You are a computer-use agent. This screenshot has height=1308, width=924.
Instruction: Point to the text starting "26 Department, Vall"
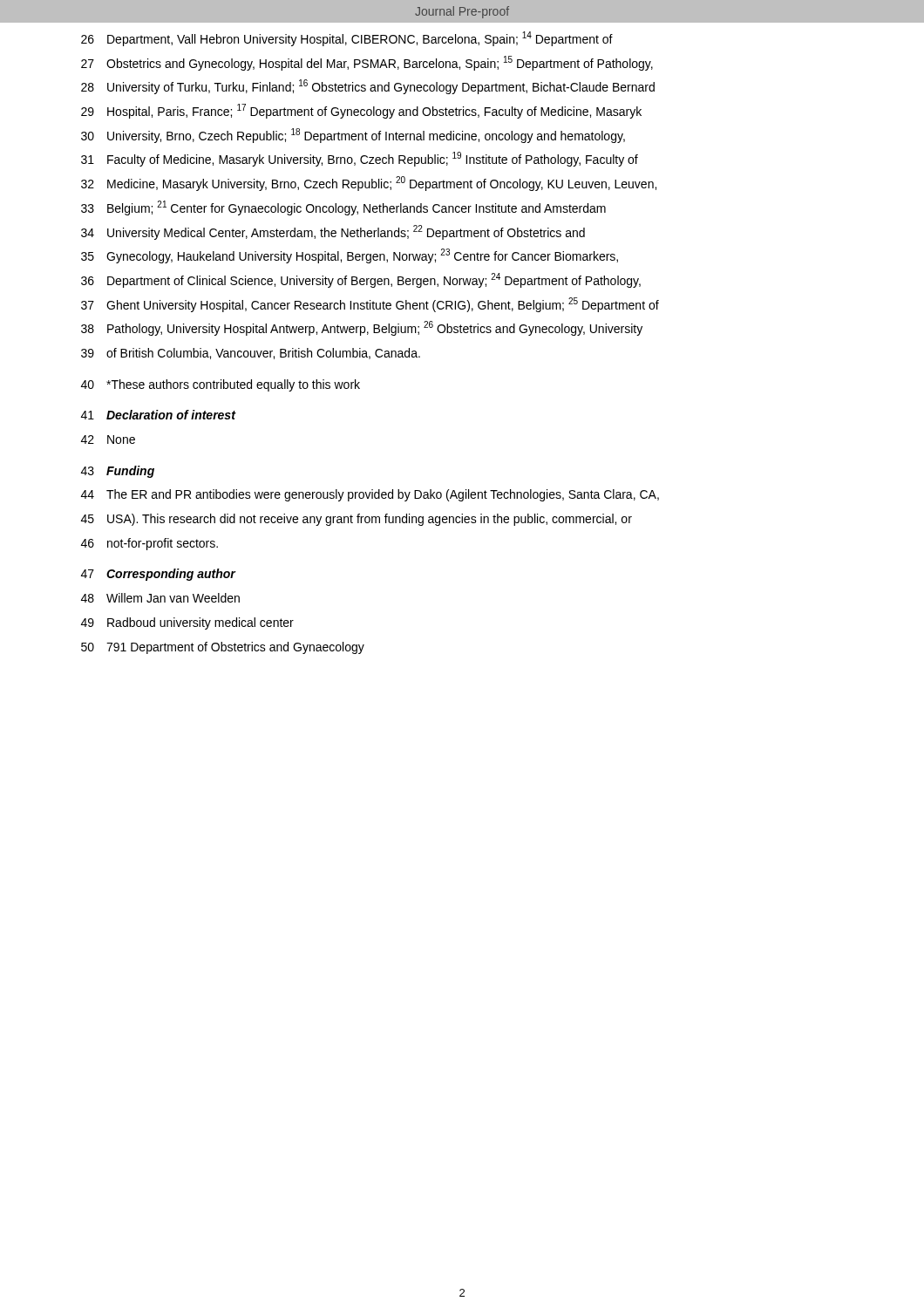(x=471, y=40)
